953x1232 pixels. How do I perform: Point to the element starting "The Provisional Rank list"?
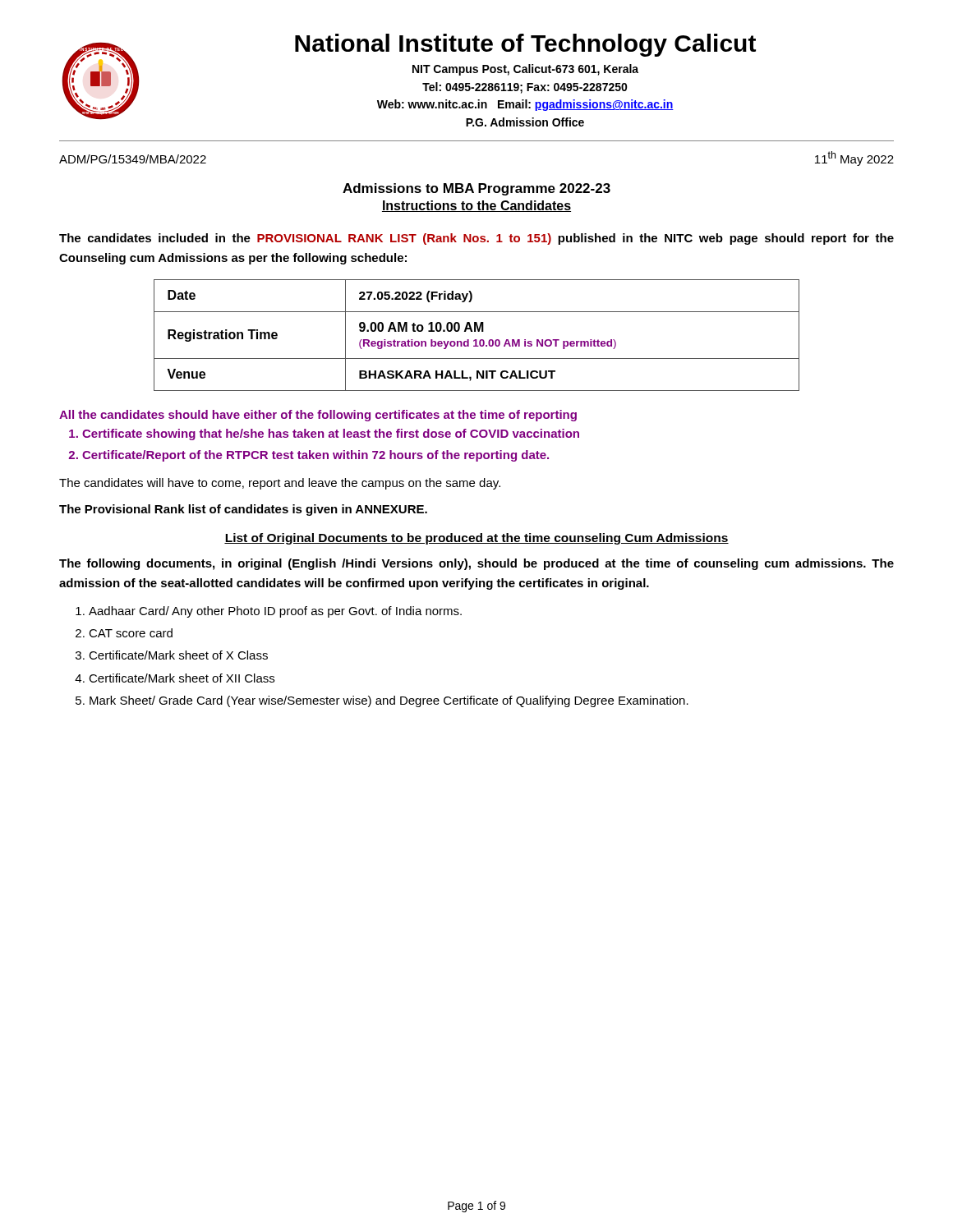(243, 509)
